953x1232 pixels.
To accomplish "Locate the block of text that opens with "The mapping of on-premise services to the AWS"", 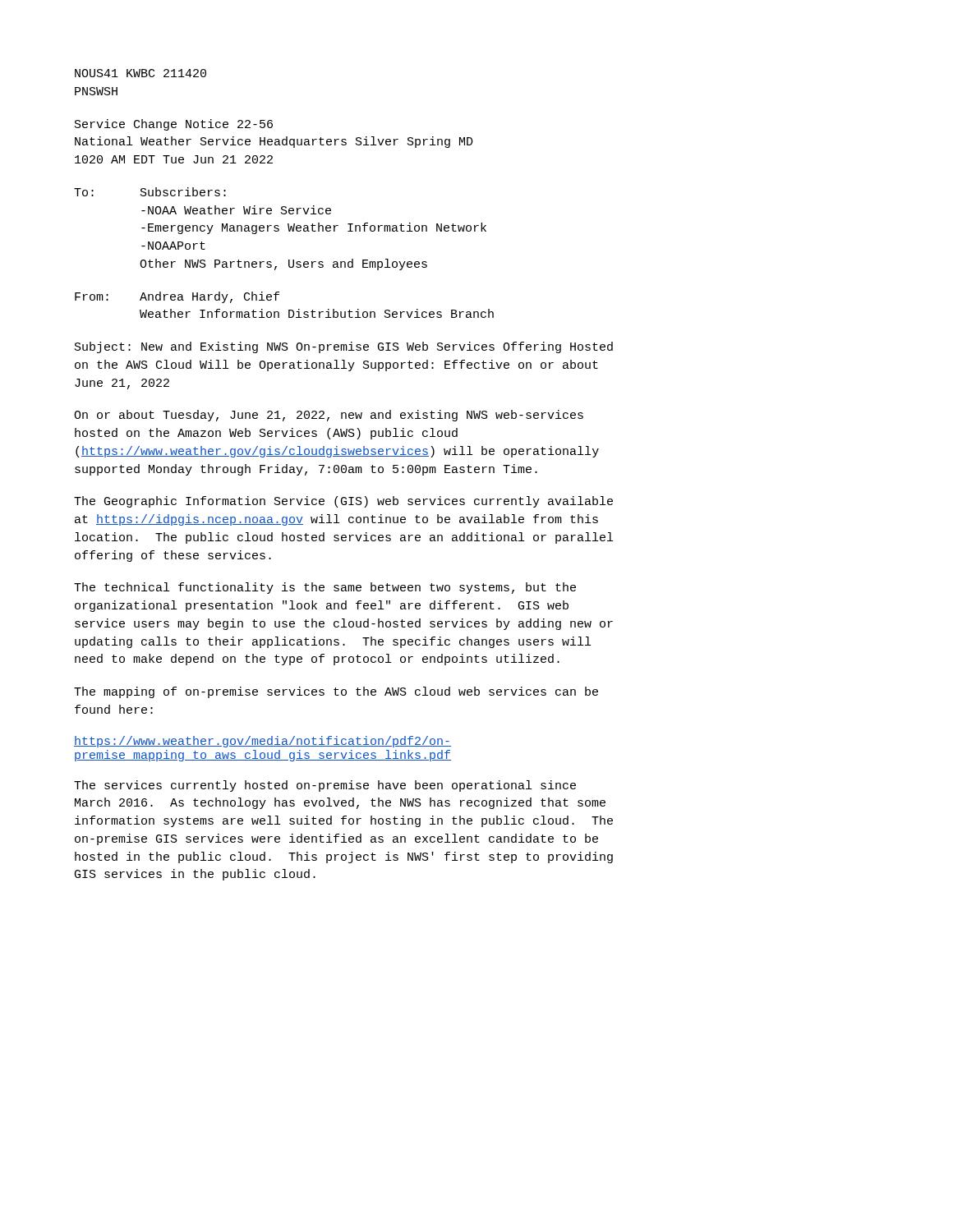I will pos(336,702).
